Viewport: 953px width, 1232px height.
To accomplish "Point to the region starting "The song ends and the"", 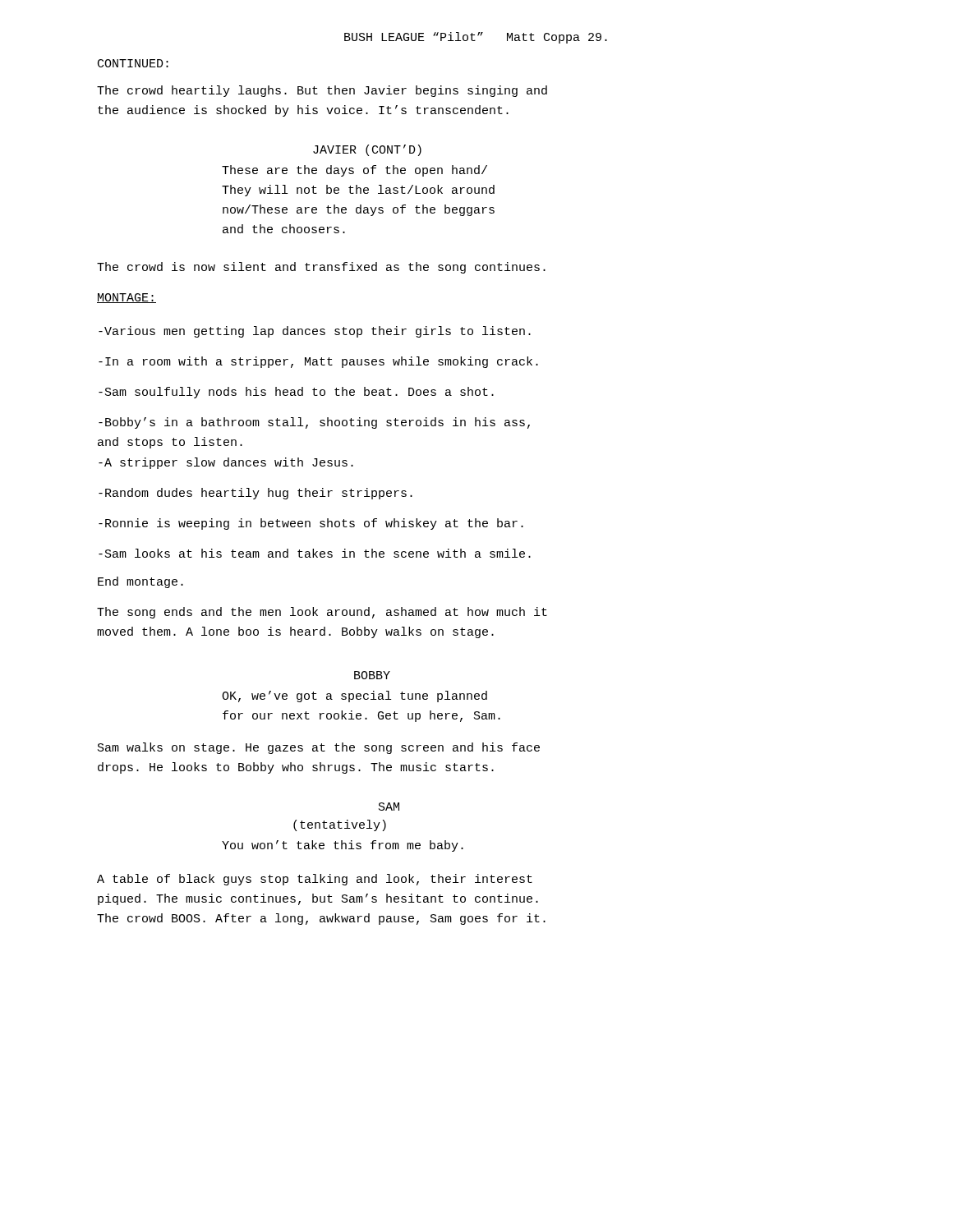I will click(322, 623).
